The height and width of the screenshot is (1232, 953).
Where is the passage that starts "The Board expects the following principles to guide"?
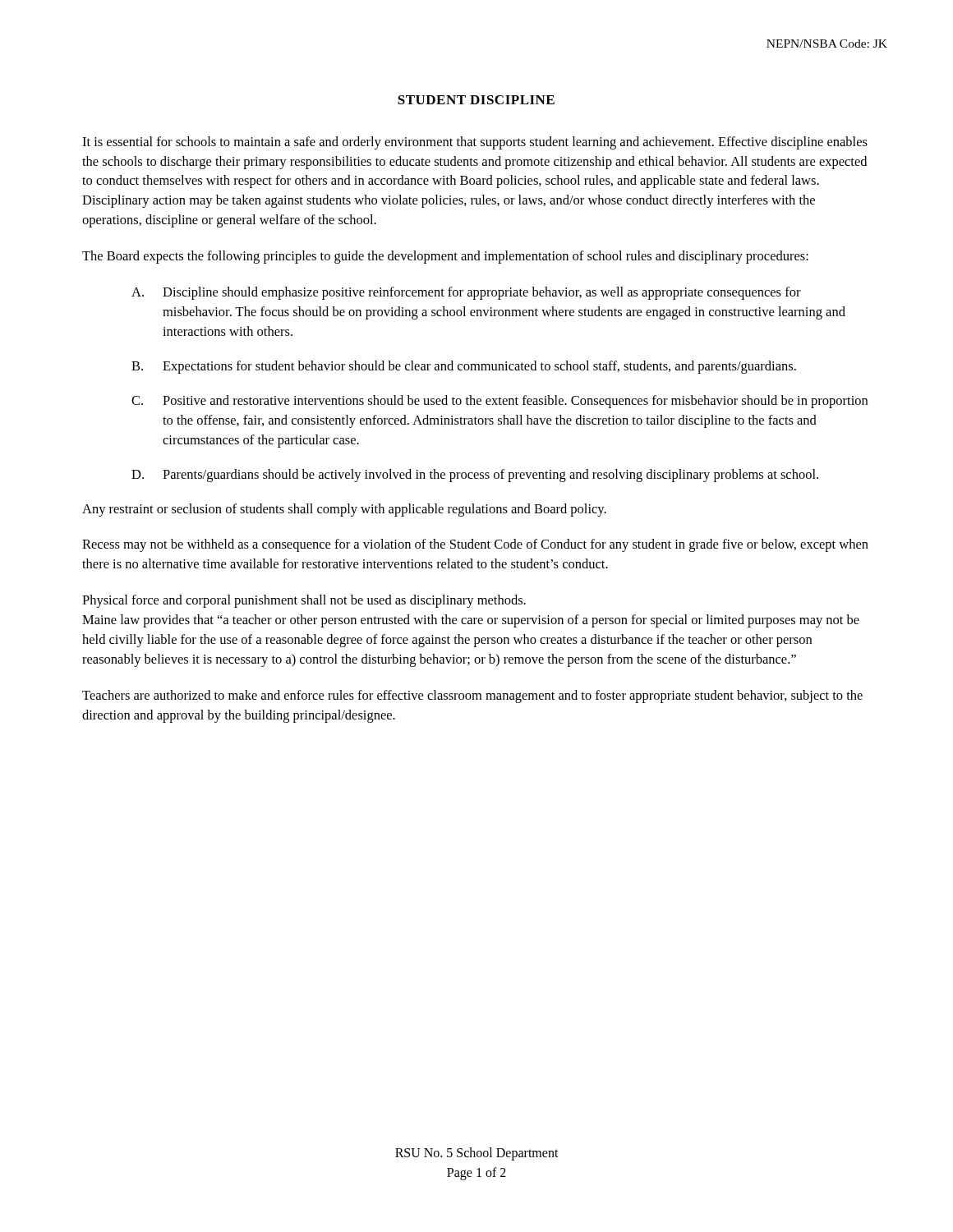pos(446,256)
